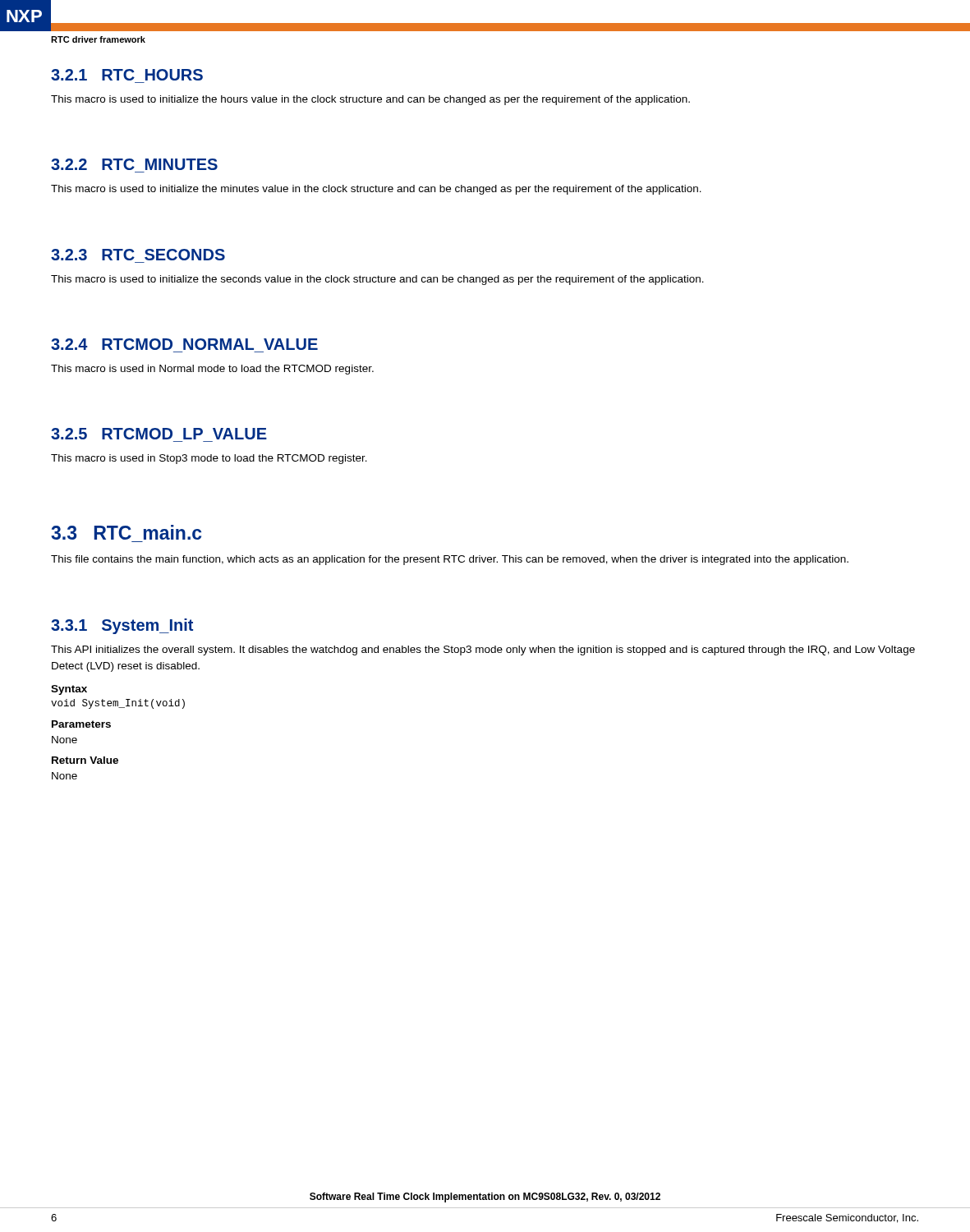This screenshot has width=970, height=1232.
Task: Locate the text "3.3 RTC_main.c"
Action: point(127,533)
